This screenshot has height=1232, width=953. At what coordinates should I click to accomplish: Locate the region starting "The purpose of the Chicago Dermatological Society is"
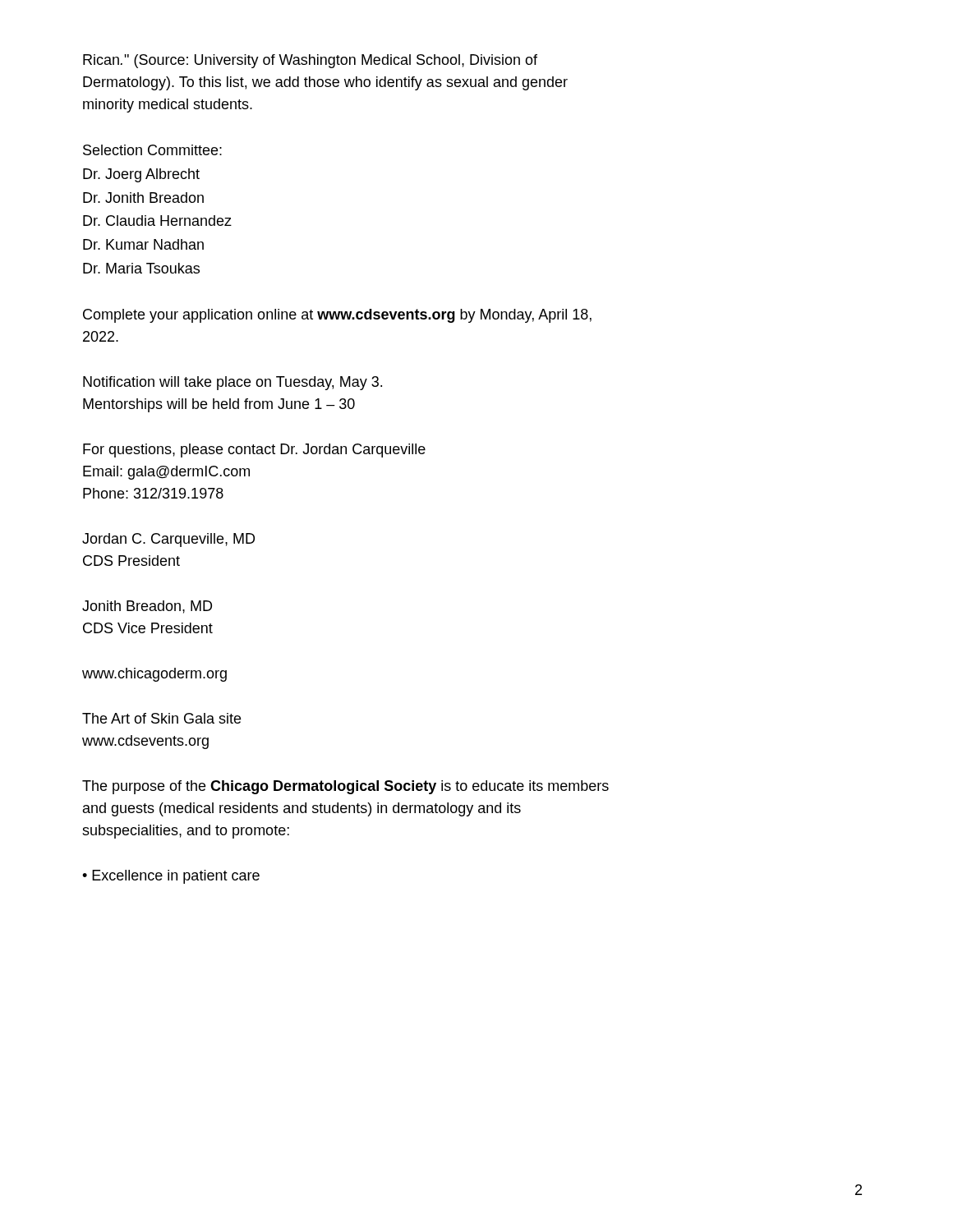click(472, 808)
